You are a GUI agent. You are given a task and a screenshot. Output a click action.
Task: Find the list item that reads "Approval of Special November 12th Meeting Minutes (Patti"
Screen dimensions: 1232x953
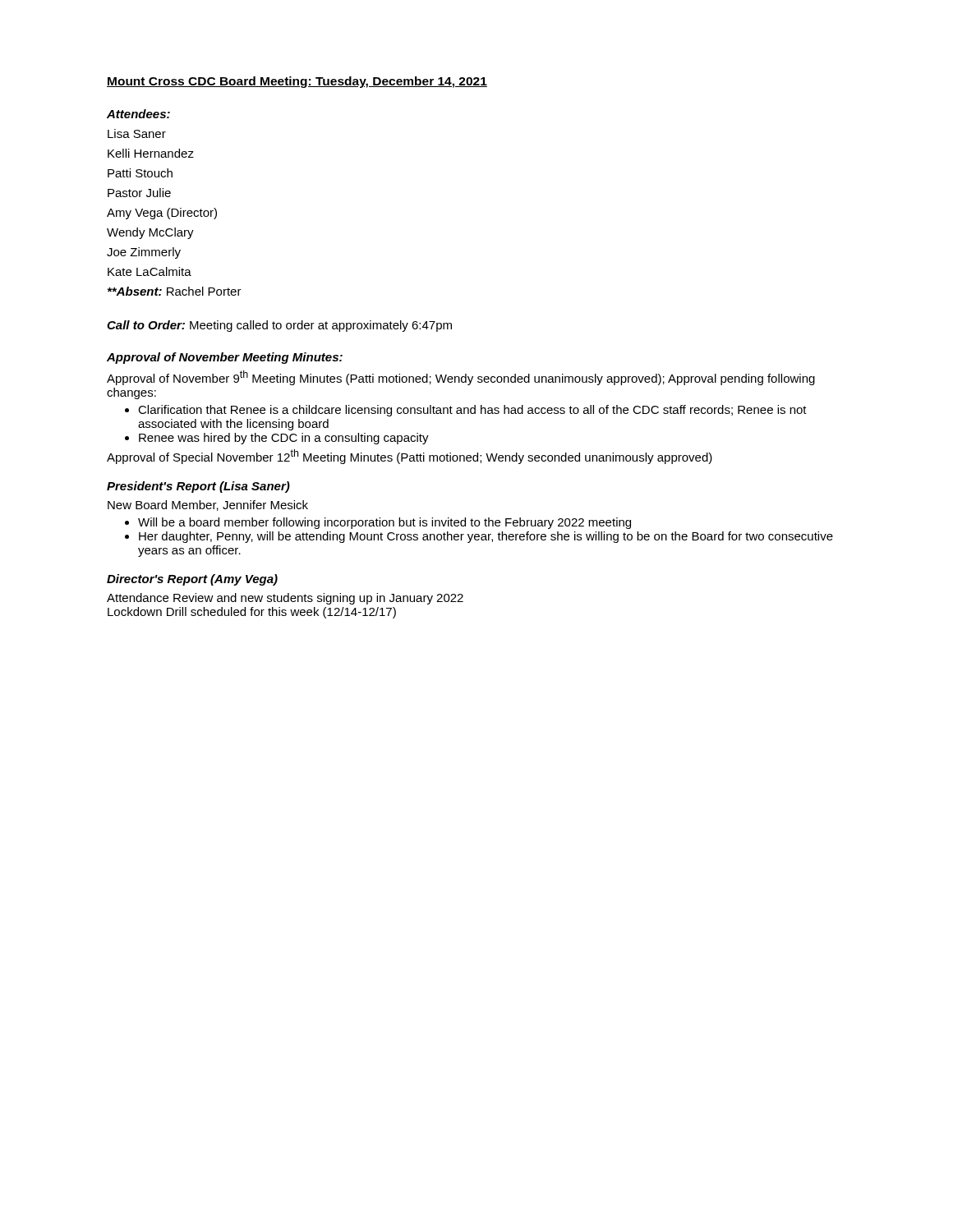(476, 455)
